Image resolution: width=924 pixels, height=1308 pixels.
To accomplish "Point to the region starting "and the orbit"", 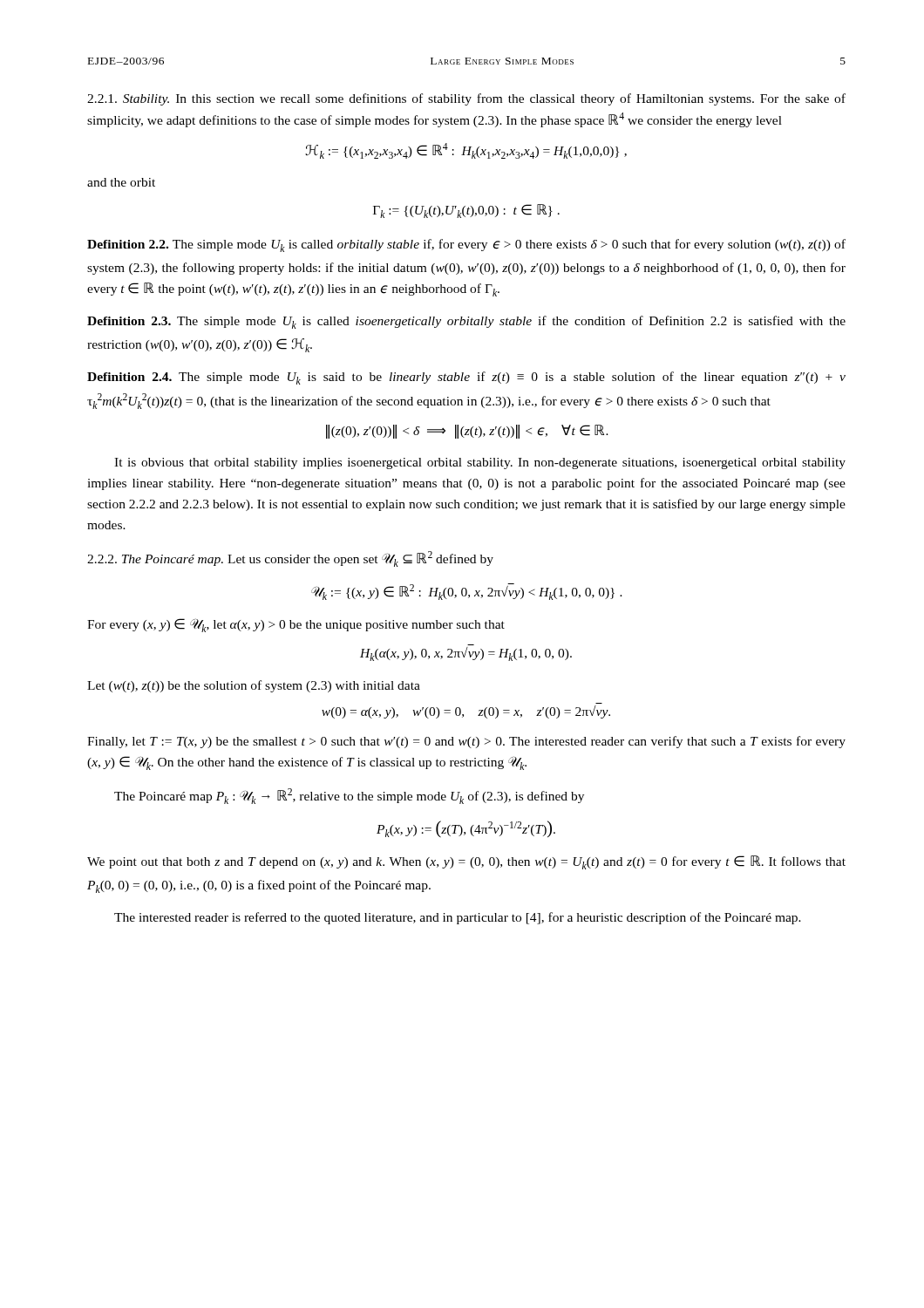I will point(121,182).
